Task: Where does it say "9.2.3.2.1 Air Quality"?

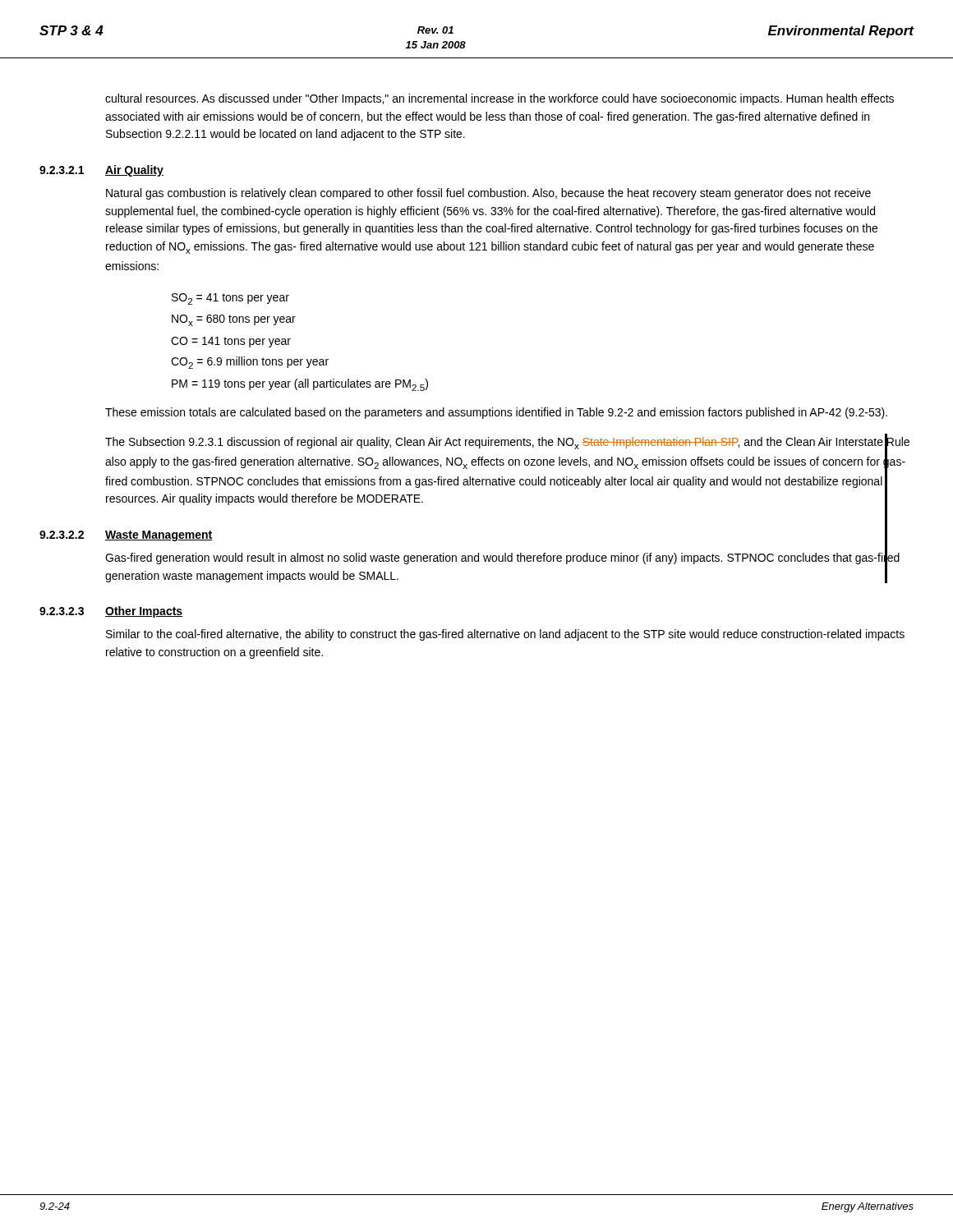Action: tap(101, 170)
